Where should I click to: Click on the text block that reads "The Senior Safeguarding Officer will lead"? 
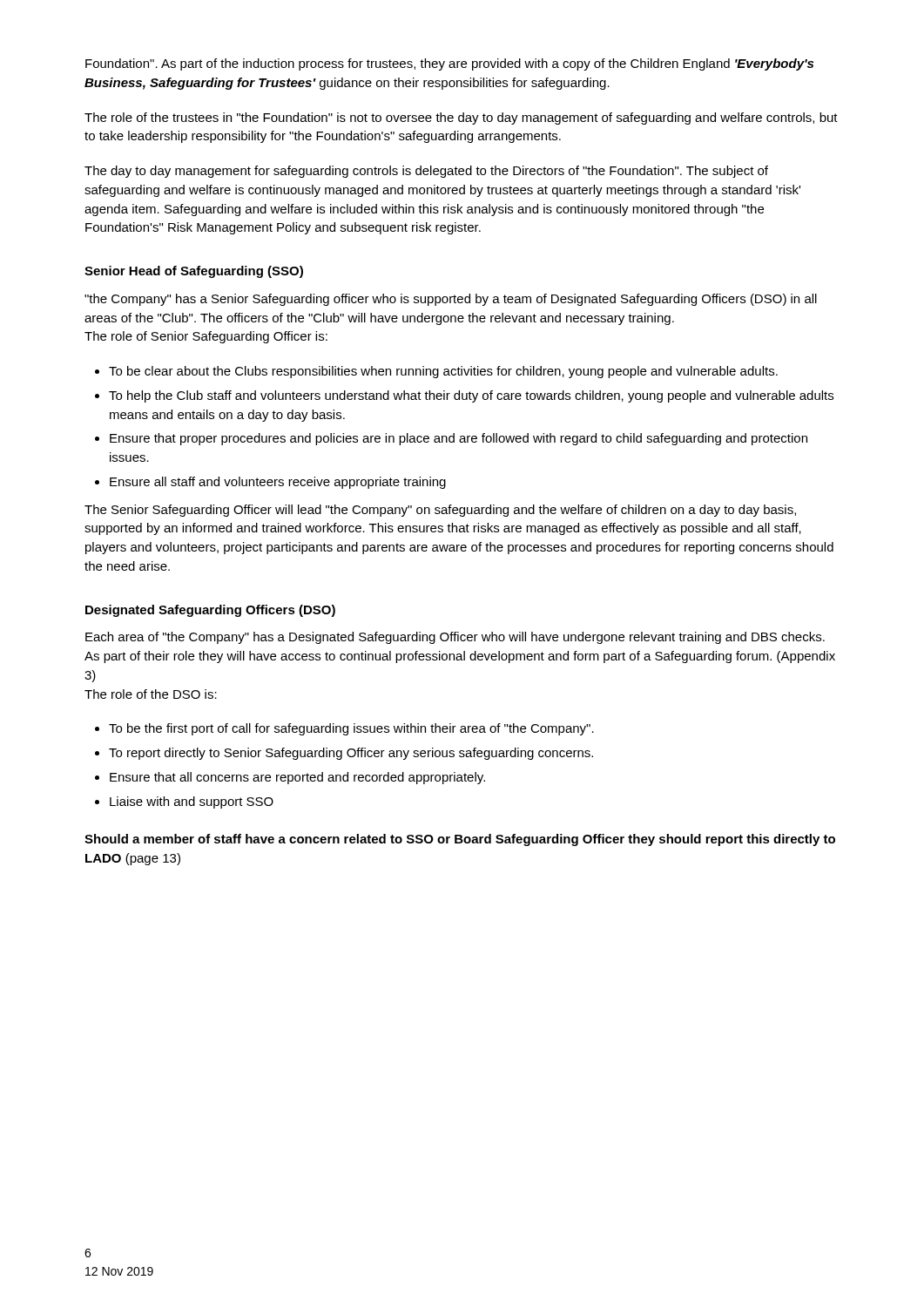click(x=459, y=537)
